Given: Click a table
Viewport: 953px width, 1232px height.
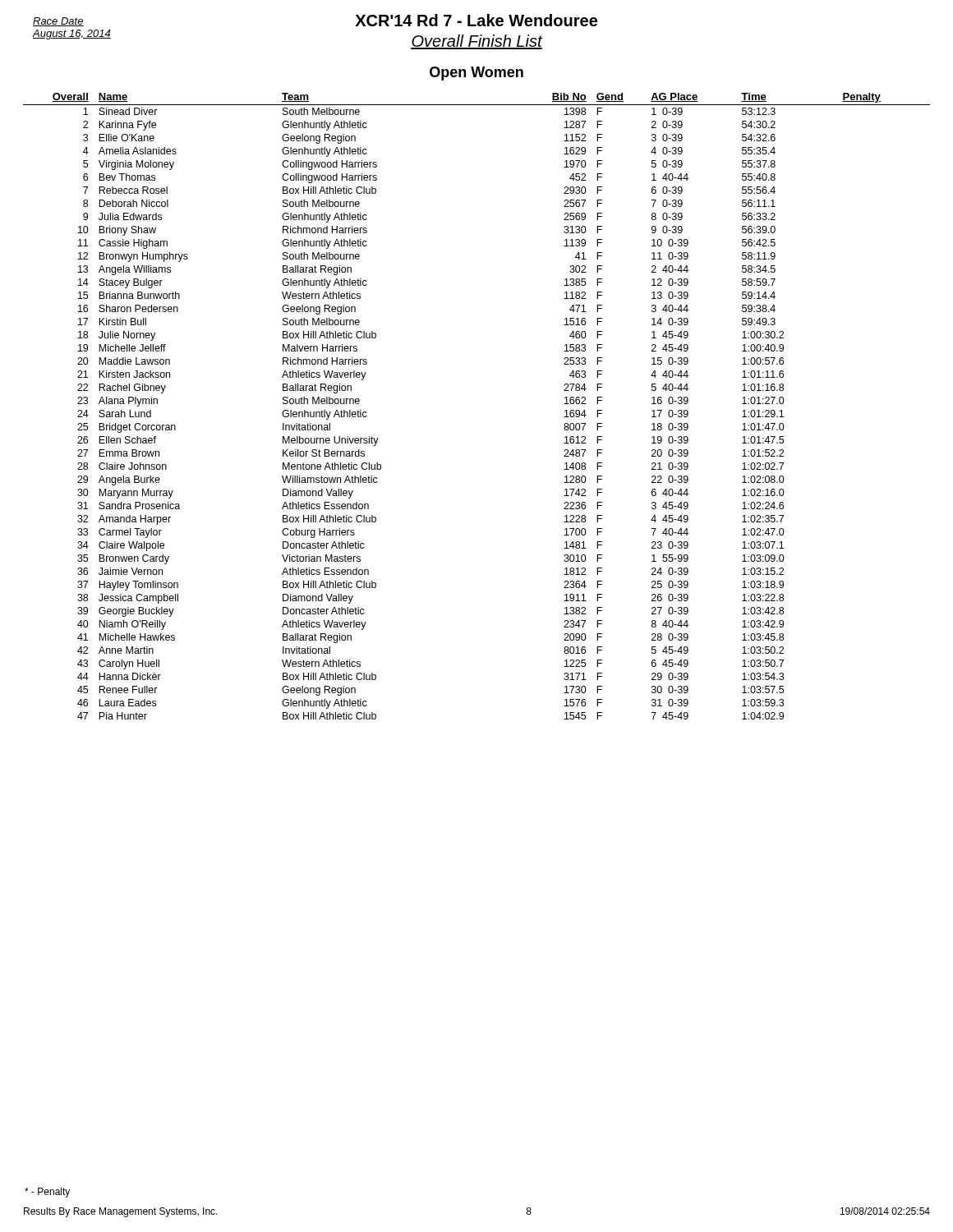Looking at the screenshot, I should [476, 406].
